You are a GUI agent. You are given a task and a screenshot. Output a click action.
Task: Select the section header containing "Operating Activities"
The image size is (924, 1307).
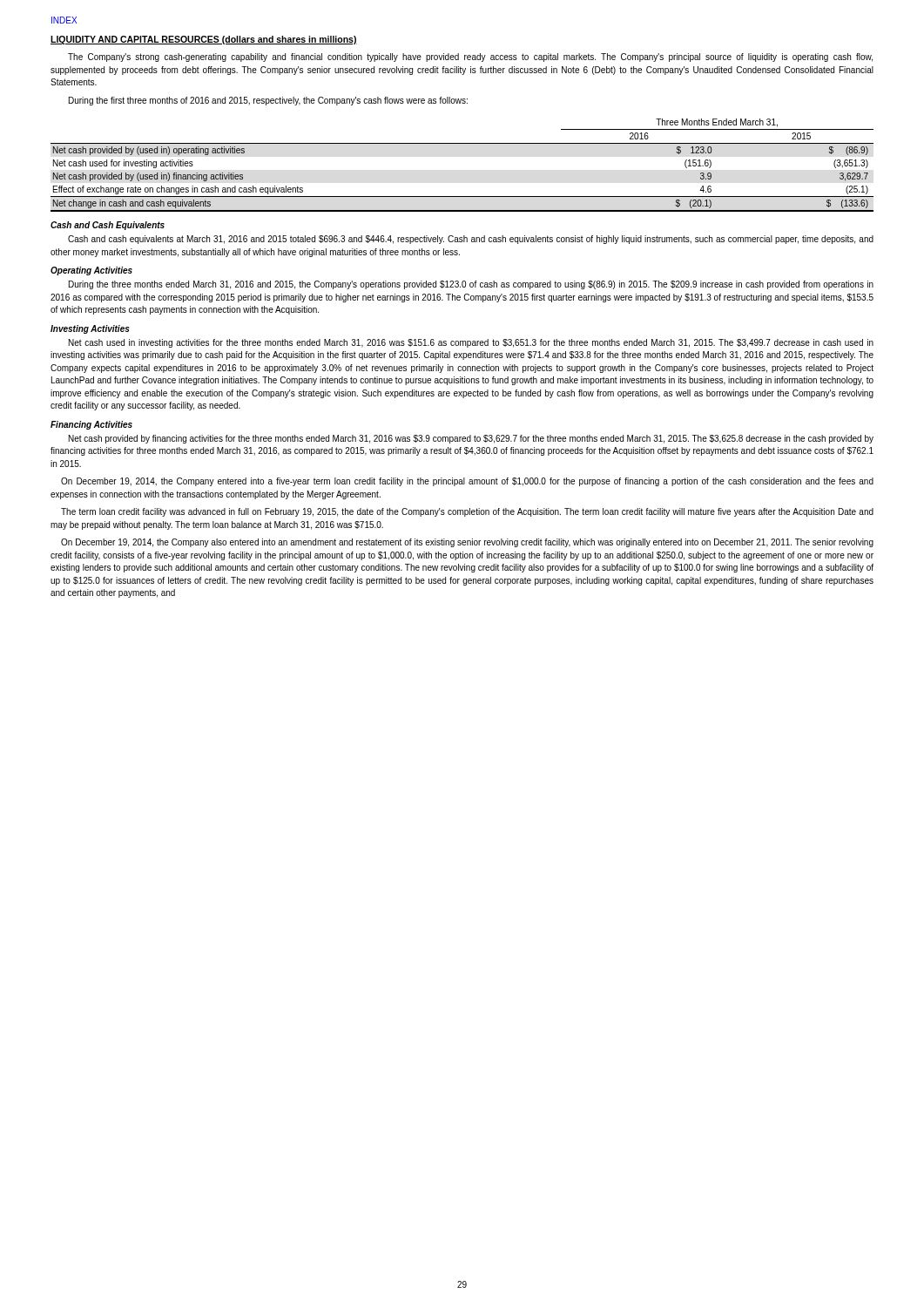click(x=92, y=271)
